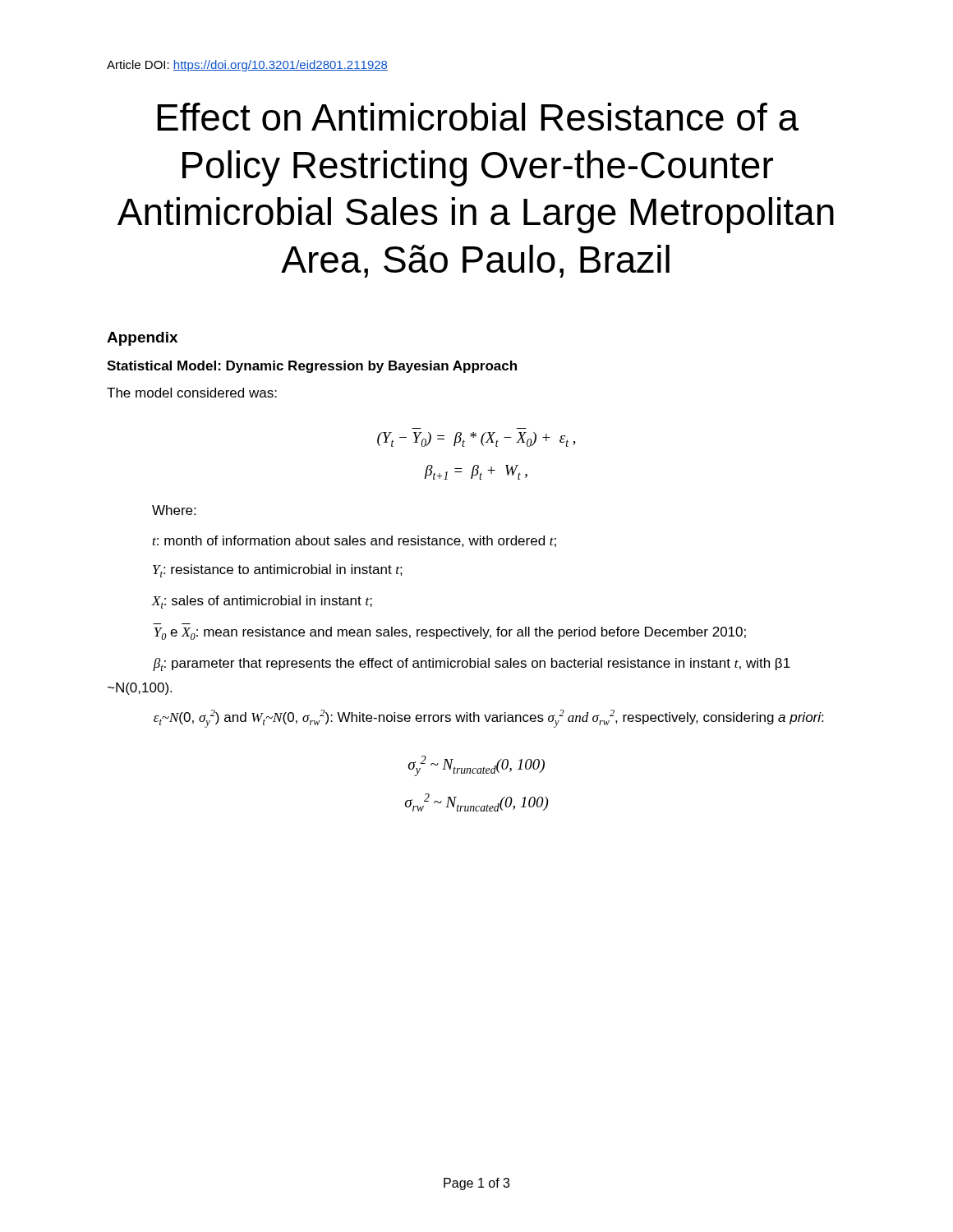Find the text block starting "βt: parameter that represents the effect of antimicrobial"

(x=449, y=676)
